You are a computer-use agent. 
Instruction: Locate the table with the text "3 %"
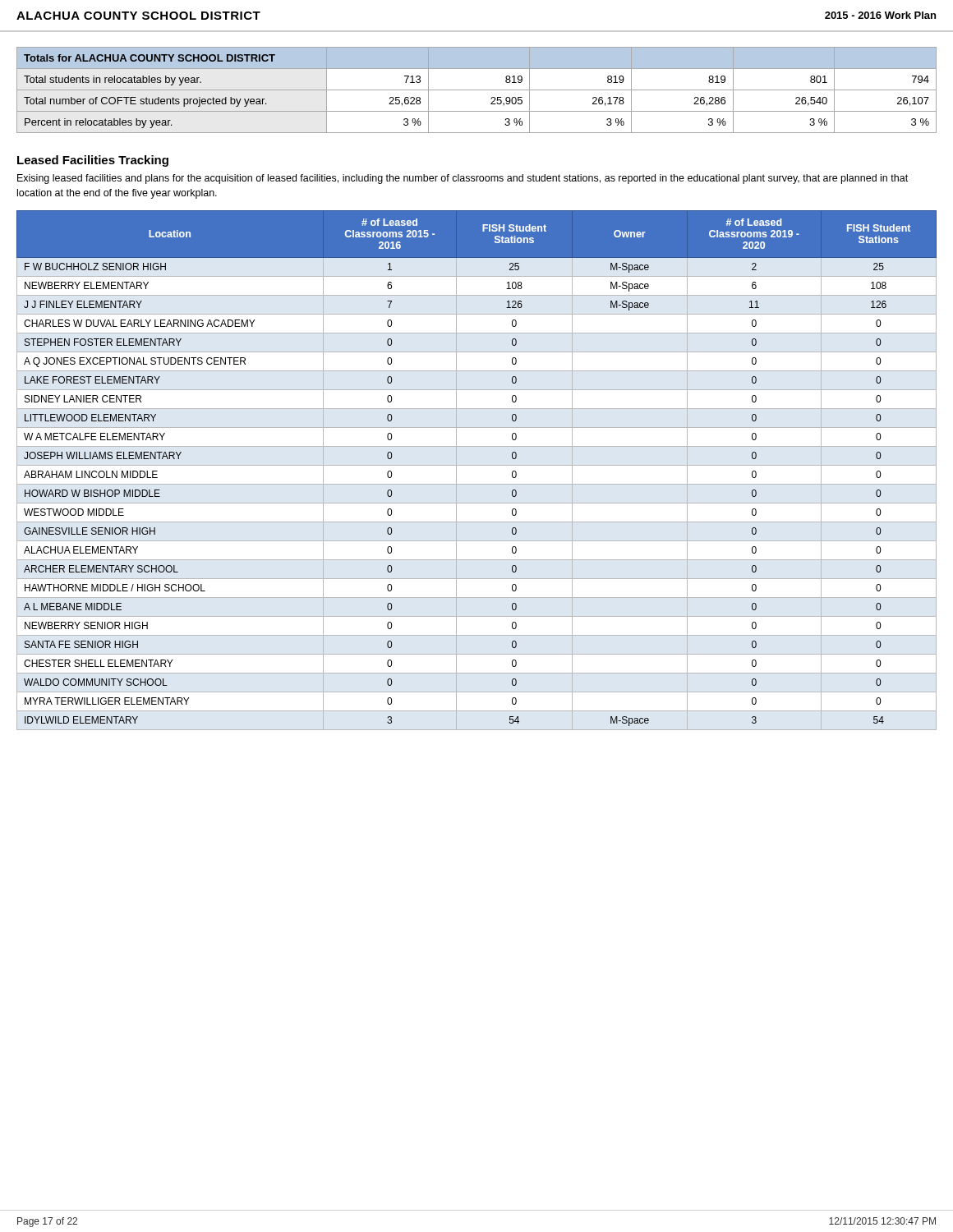point(476,90)
